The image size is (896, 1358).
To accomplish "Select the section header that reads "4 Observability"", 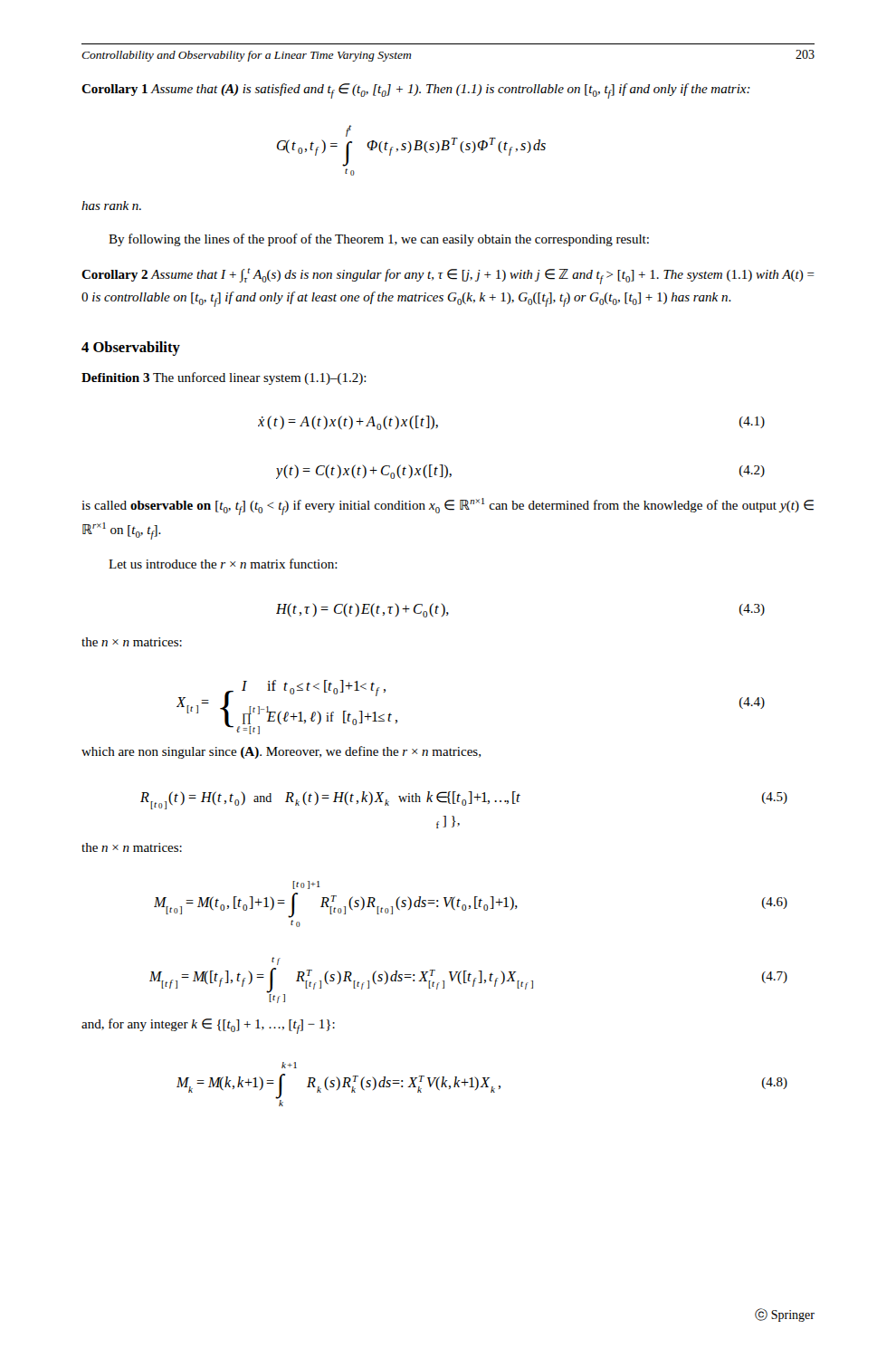I will pos(131,347).
